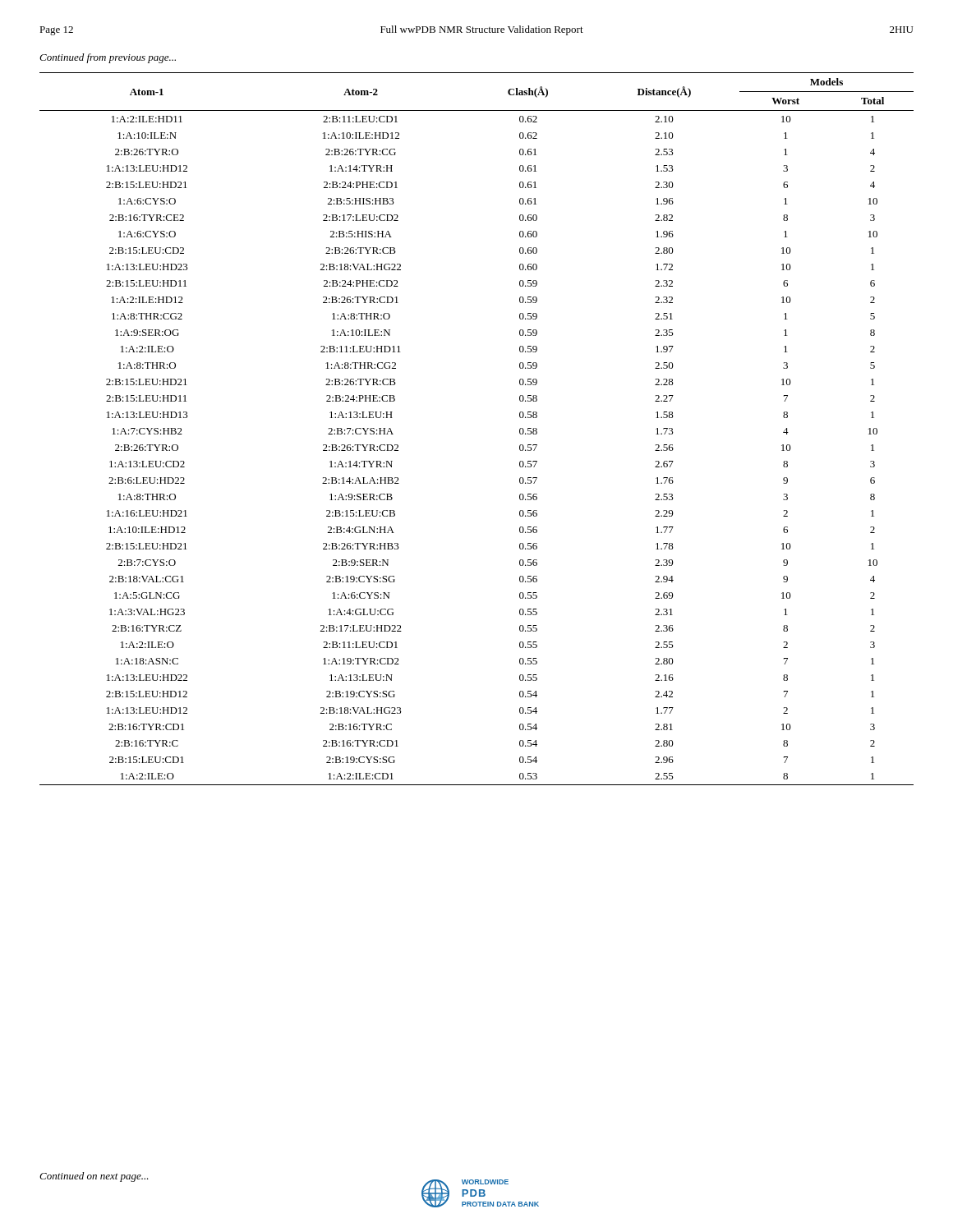The height and width of the screenshot is (1232, 953).
Task: Navigate to the passage starting "Continued on next page..."
Action: pos(94,1176)
